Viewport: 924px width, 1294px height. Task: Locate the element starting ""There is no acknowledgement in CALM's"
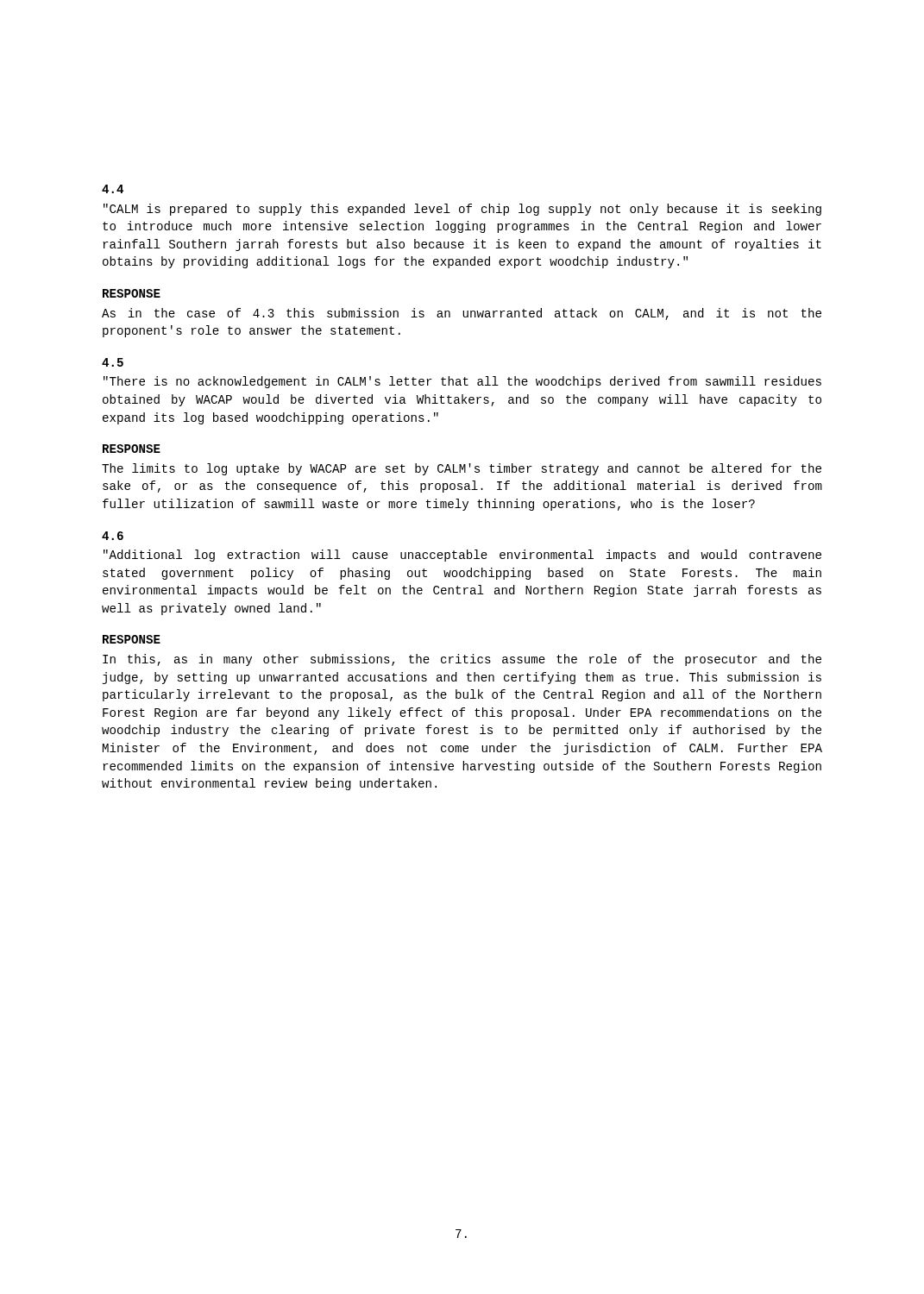(462, 400)
